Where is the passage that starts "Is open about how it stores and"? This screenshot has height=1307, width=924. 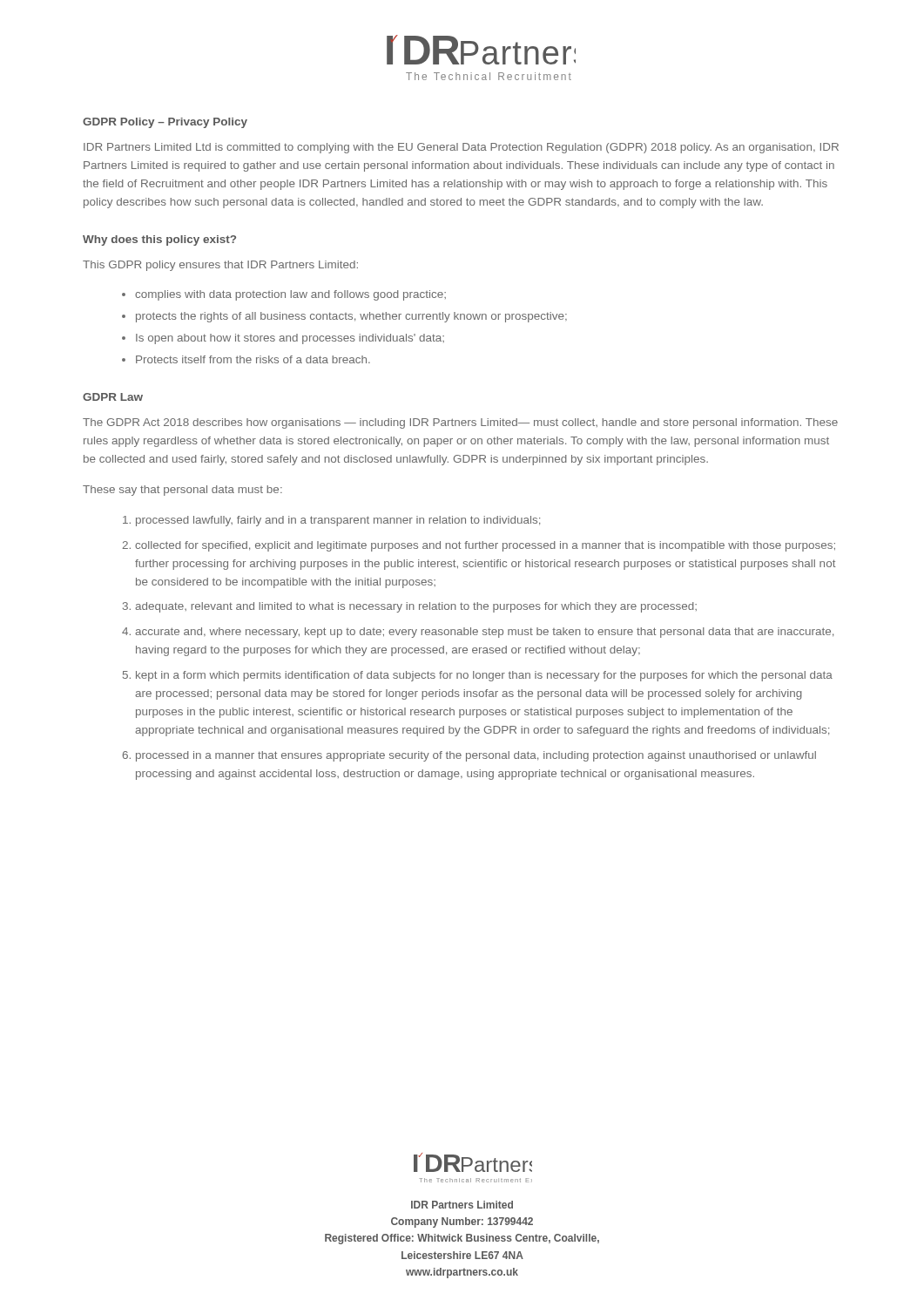click(290, 338)
